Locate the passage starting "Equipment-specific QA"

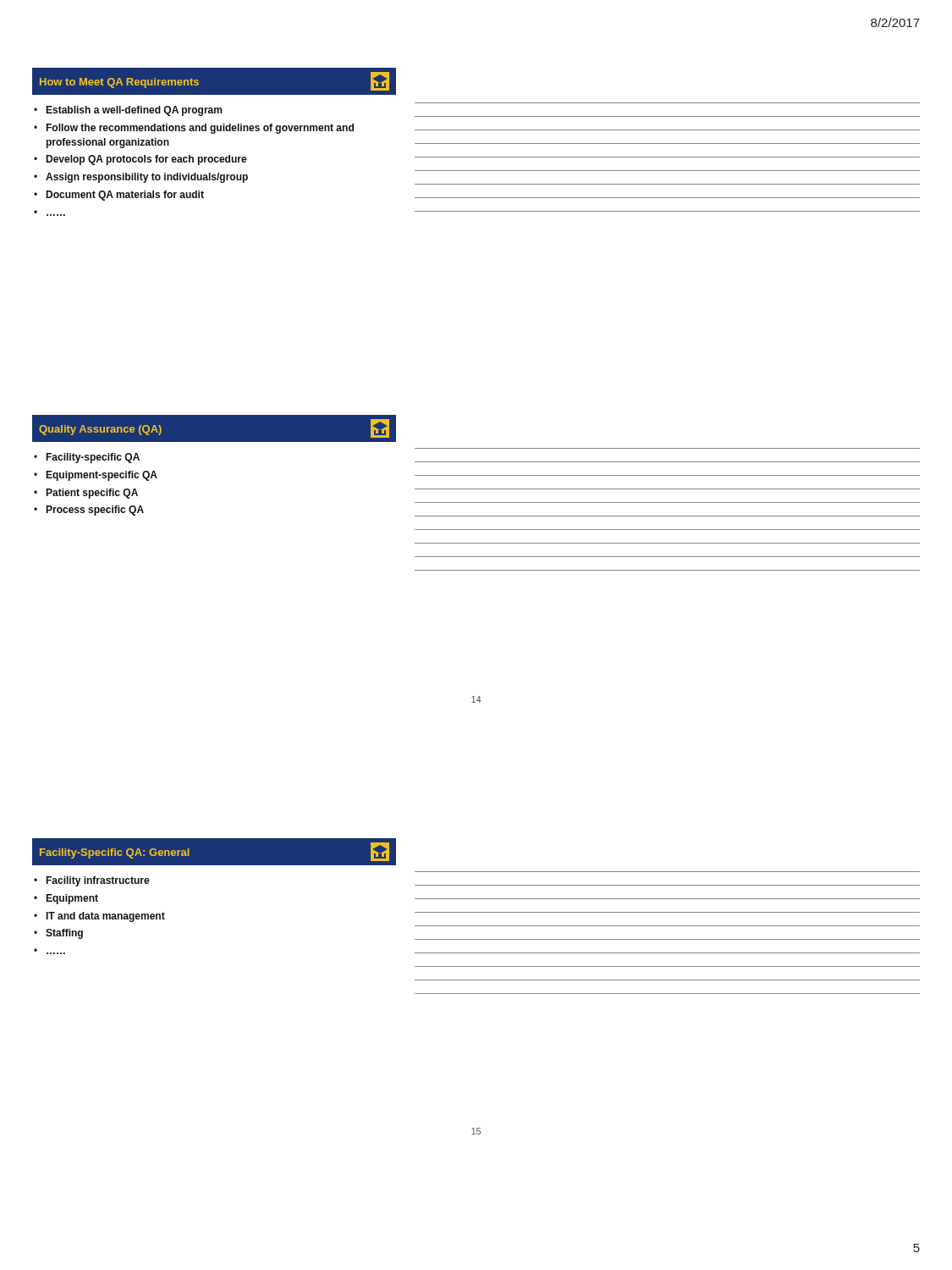(102, 475)
